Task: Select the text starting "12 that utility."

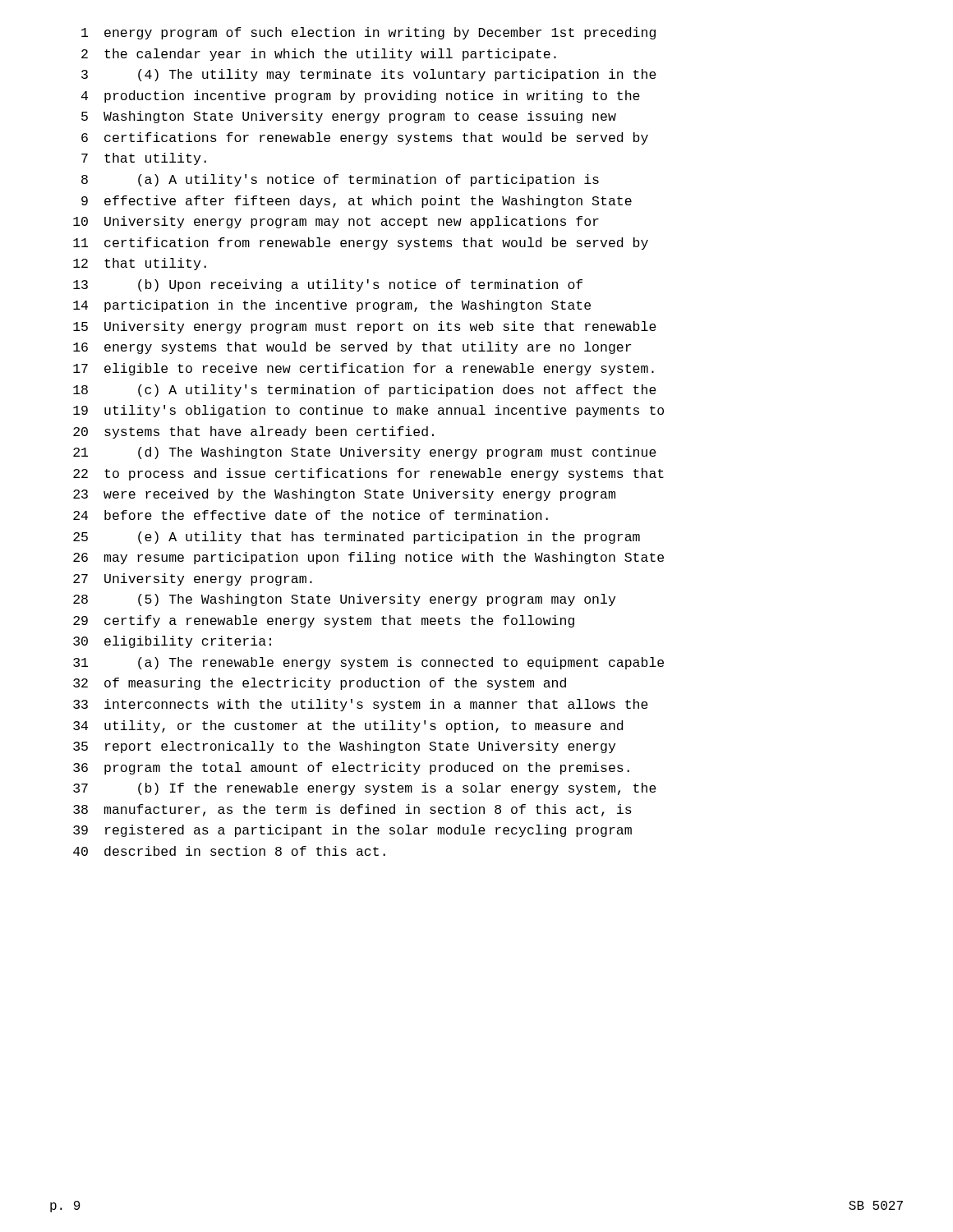Action: coord(156,264)
